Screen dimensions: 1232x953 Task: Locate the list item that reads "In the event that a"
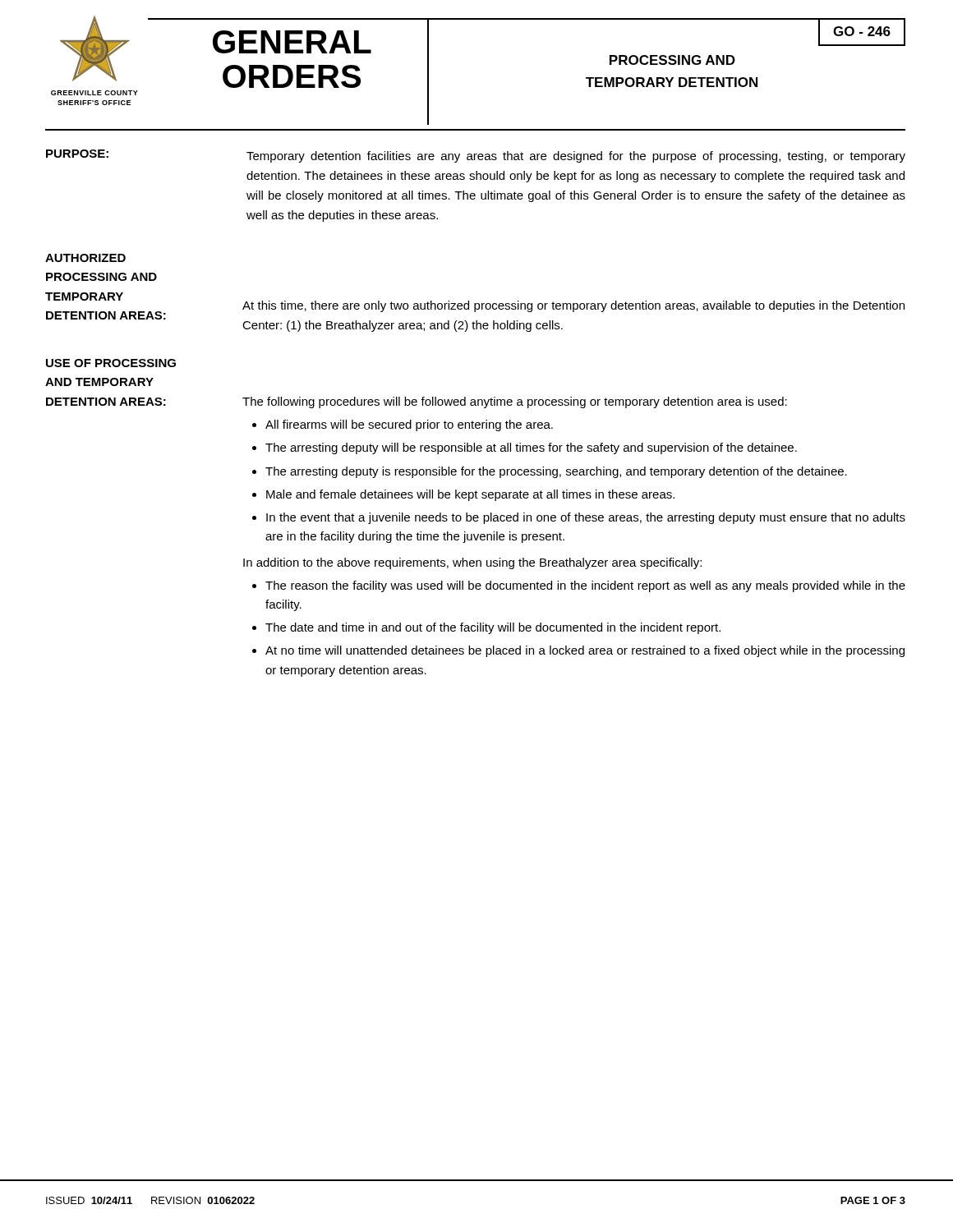(x=585, y=527)
